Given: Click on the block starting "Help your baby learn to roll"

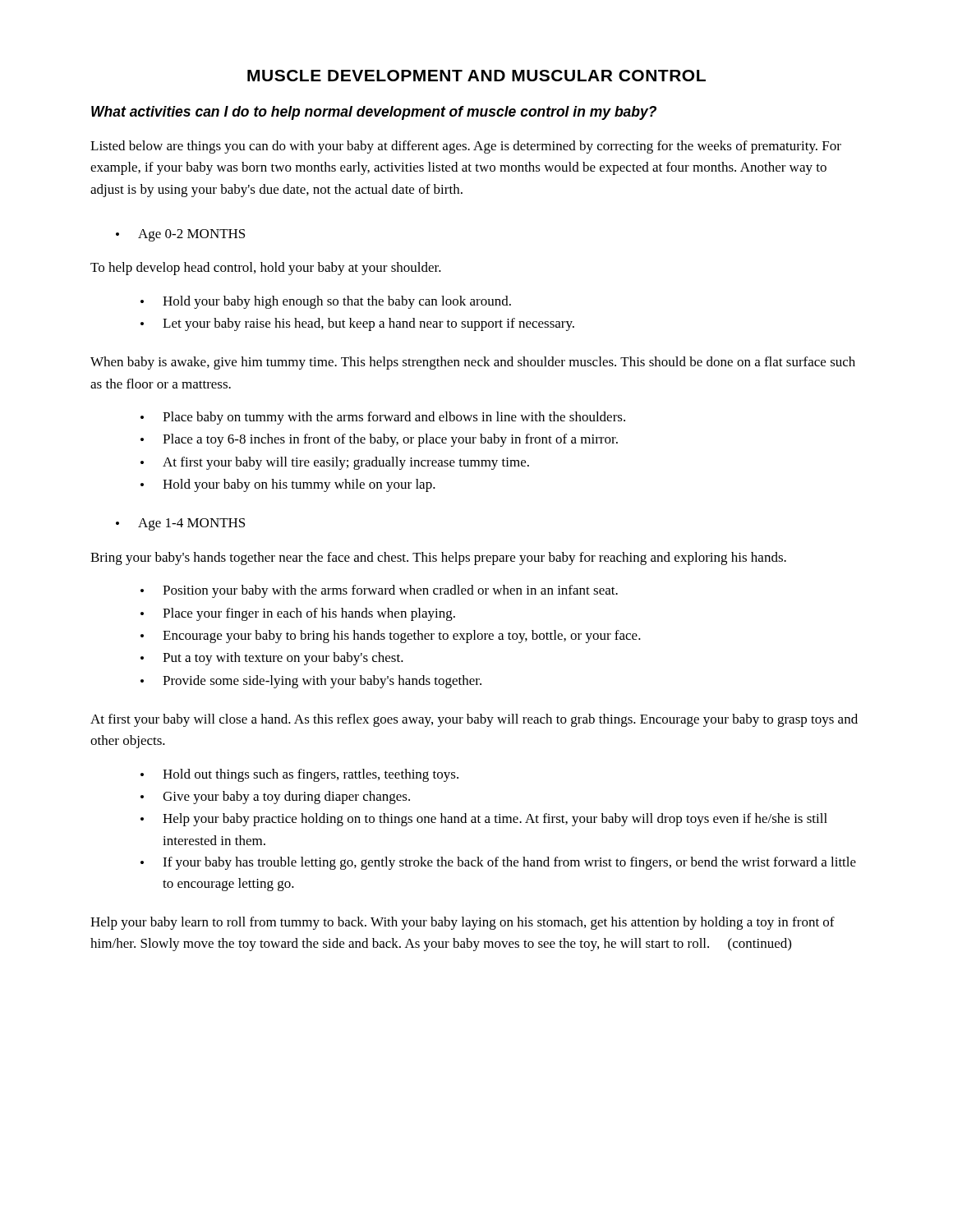Looking at the screenshot, I should click(462, 933).
